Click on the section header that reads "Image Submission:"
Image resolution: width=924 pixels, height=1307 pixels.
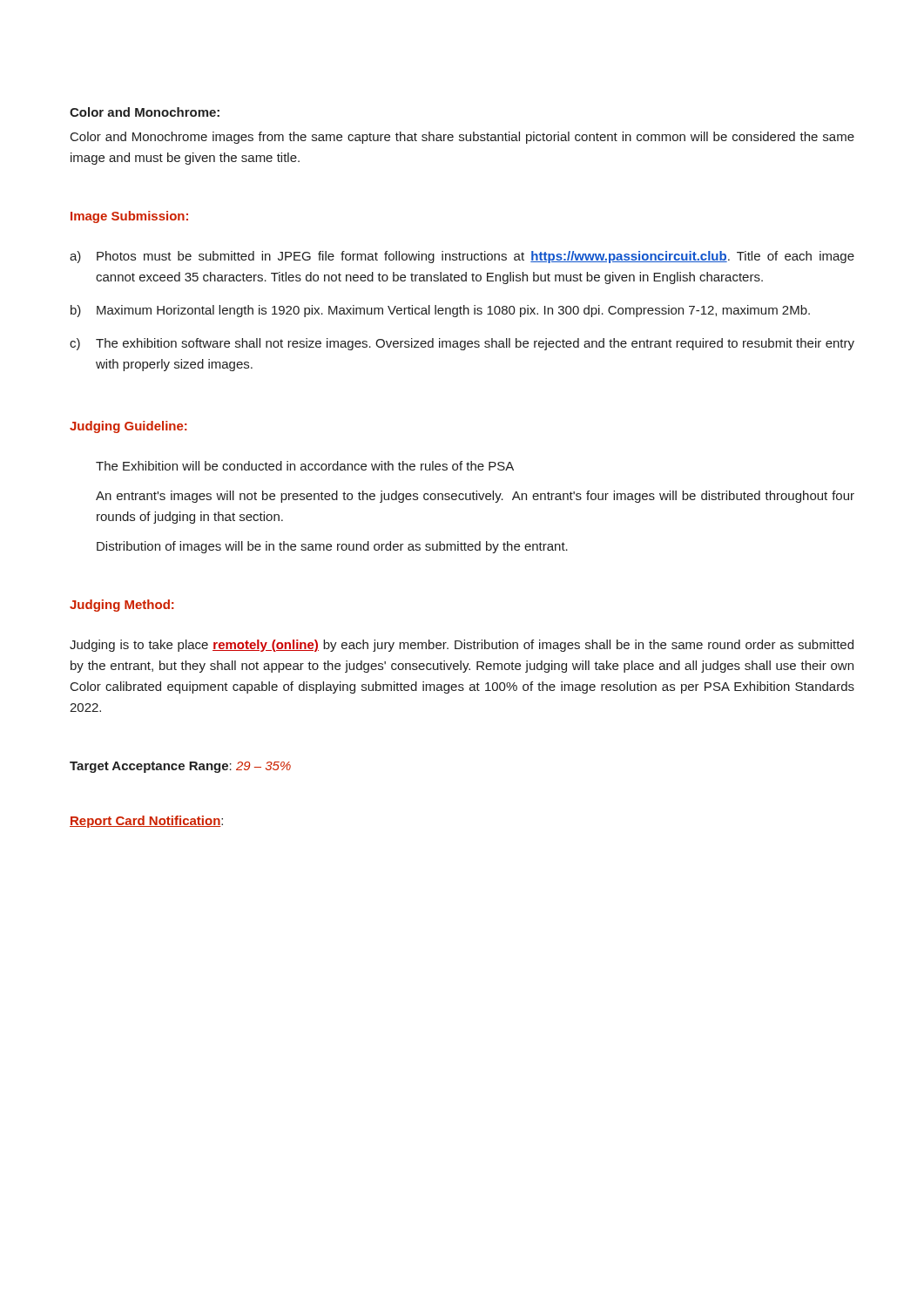pos(130,216)
